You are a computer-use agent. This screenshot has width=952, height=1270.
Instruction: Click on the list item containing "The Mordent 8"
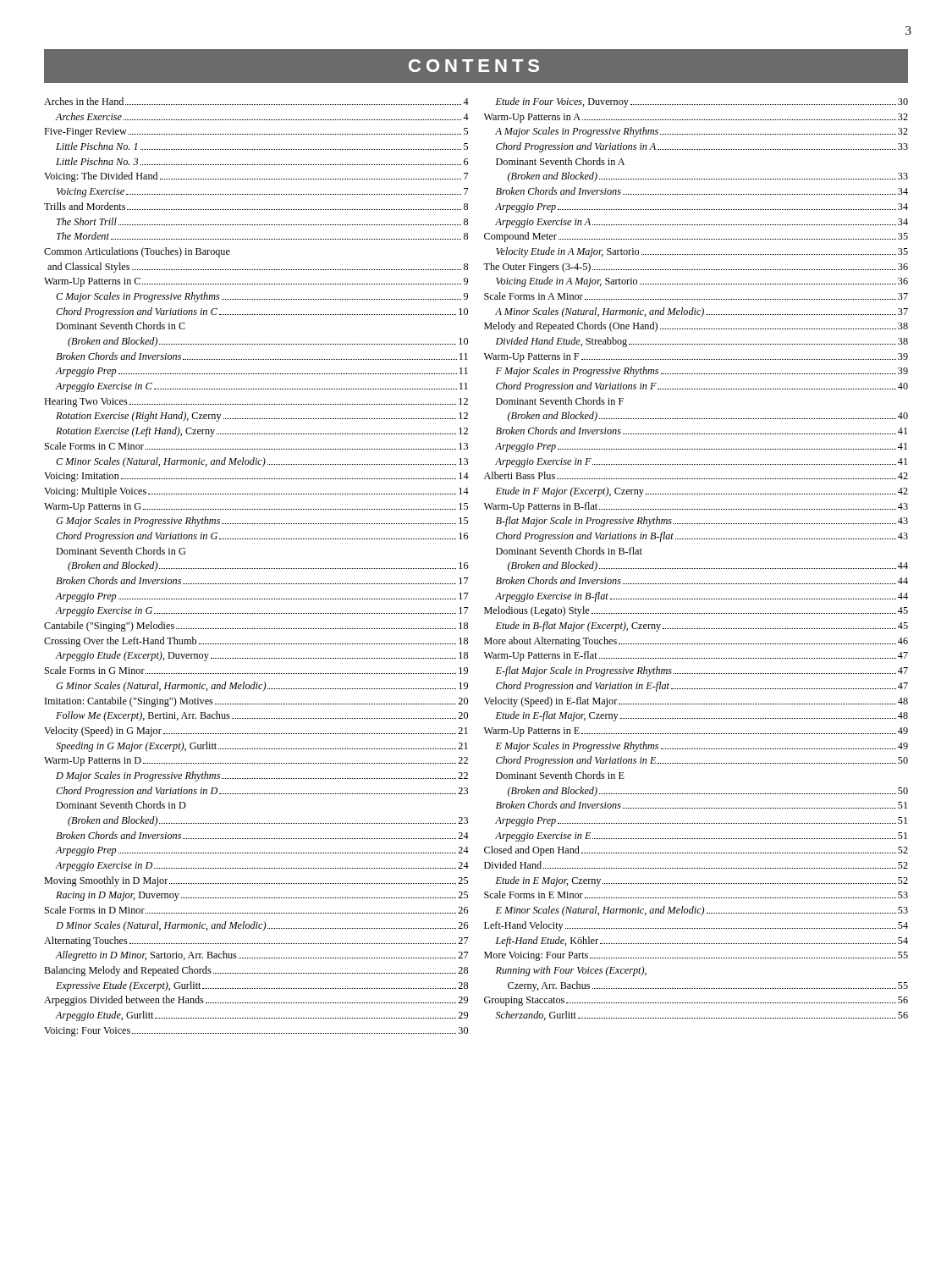coord(256,237)
